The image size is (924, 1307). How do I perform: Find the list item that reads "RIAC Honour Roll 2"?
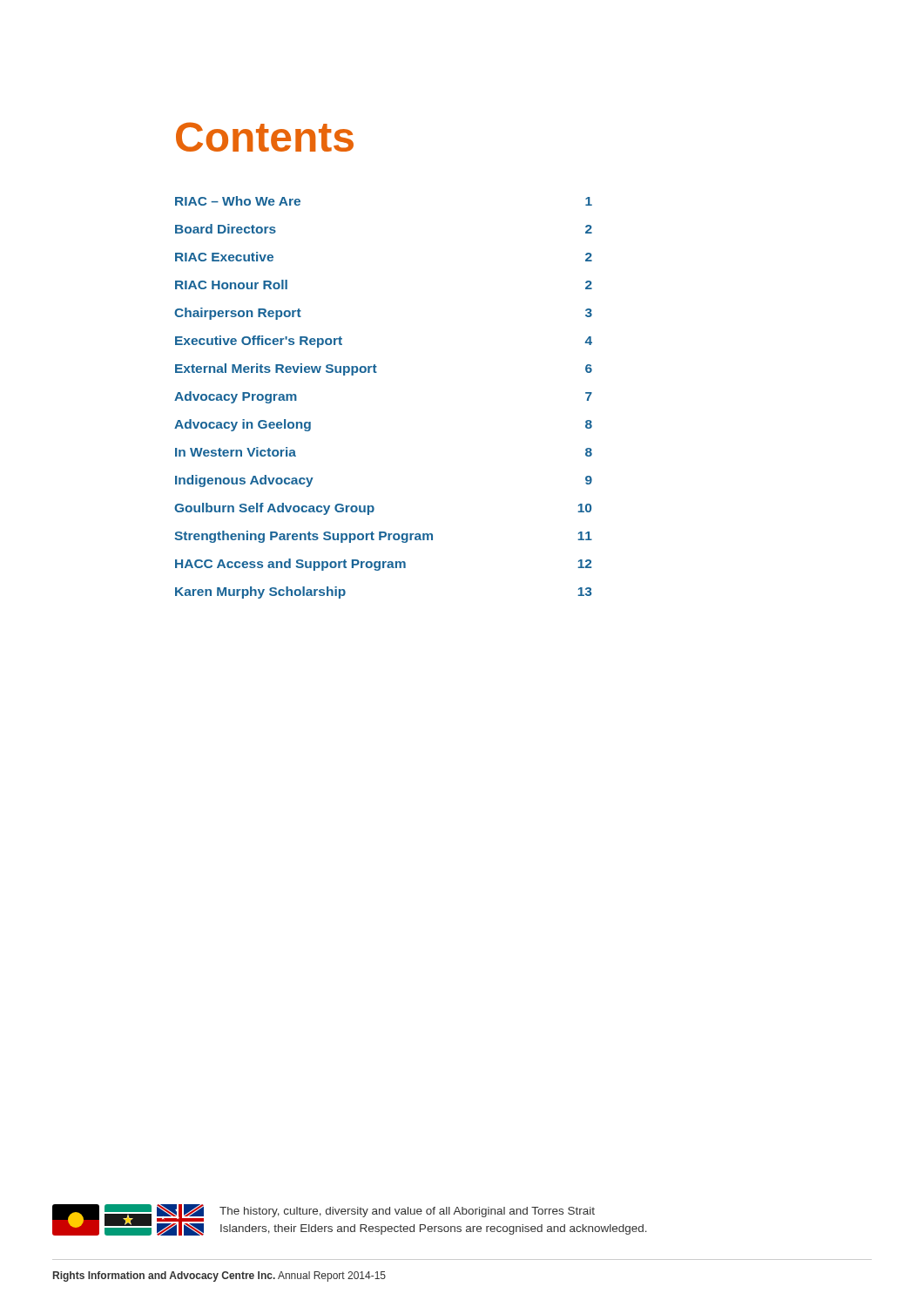click(233, 284)
